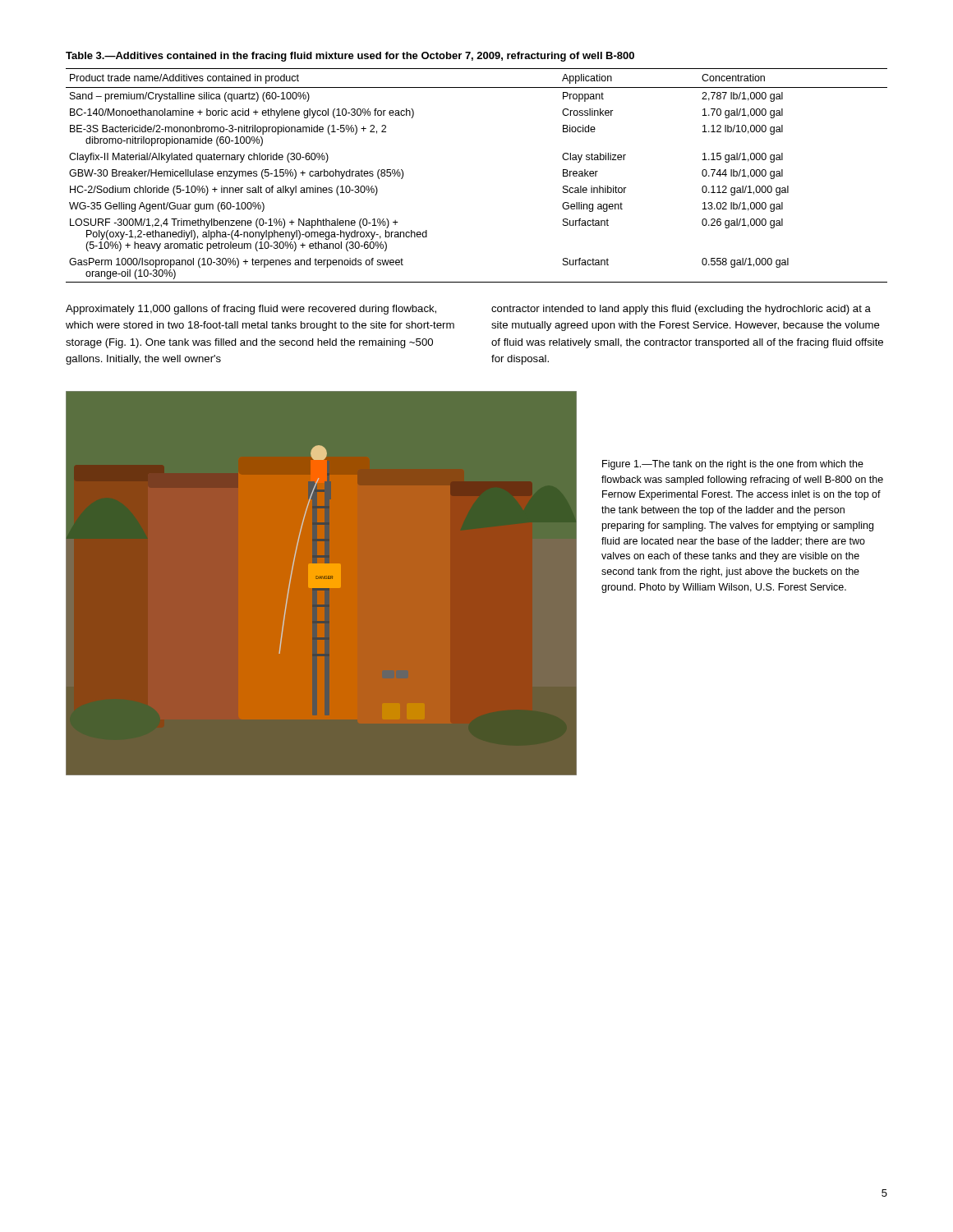Select the table that reads "Clayfix-II Material/Alkylated quaternary chloride"
953x1232 pixels.
pyautogui.click(x=476, y=175)
